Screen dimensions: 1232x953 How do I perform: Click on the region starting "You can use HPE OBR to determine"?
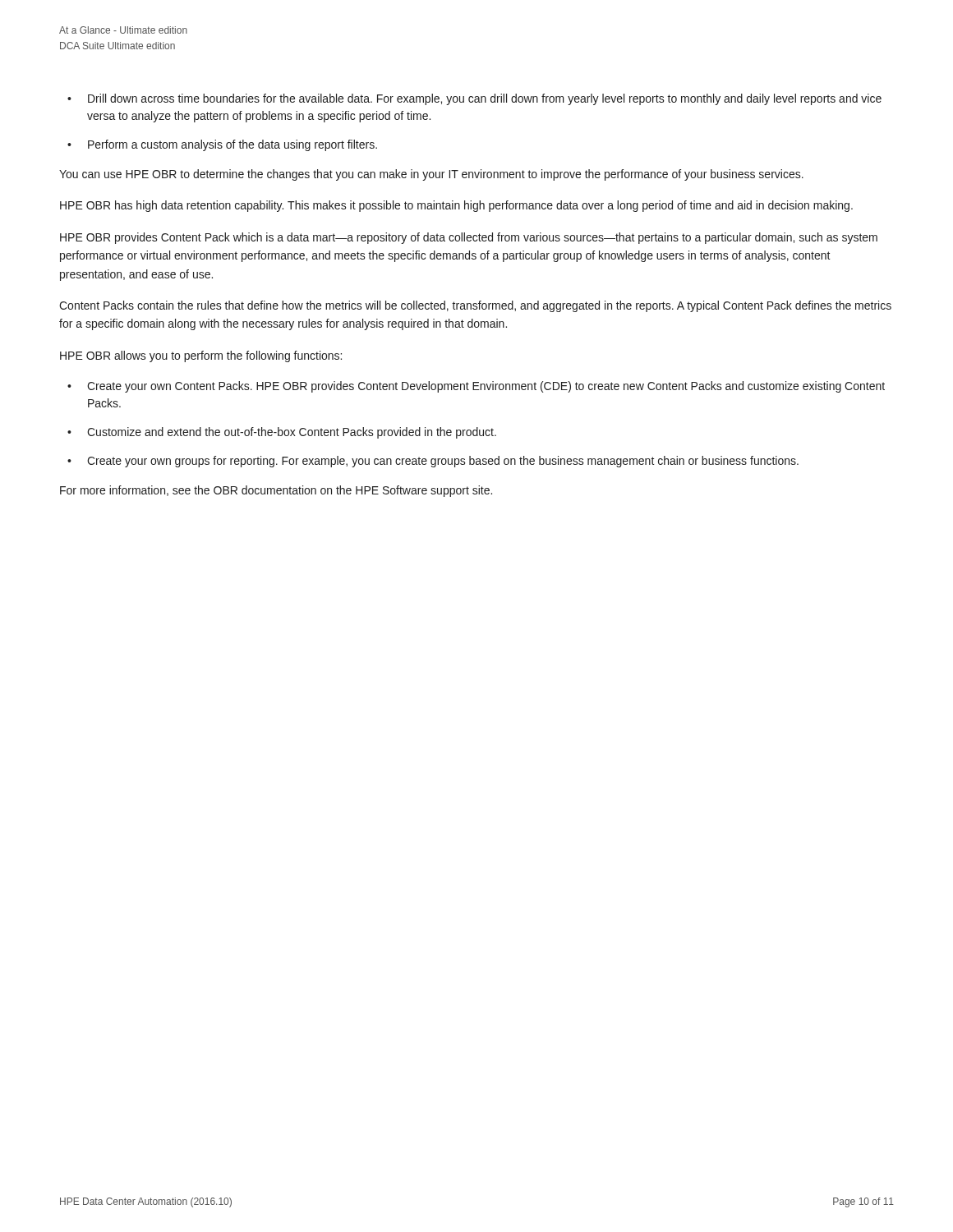[432, 174]
